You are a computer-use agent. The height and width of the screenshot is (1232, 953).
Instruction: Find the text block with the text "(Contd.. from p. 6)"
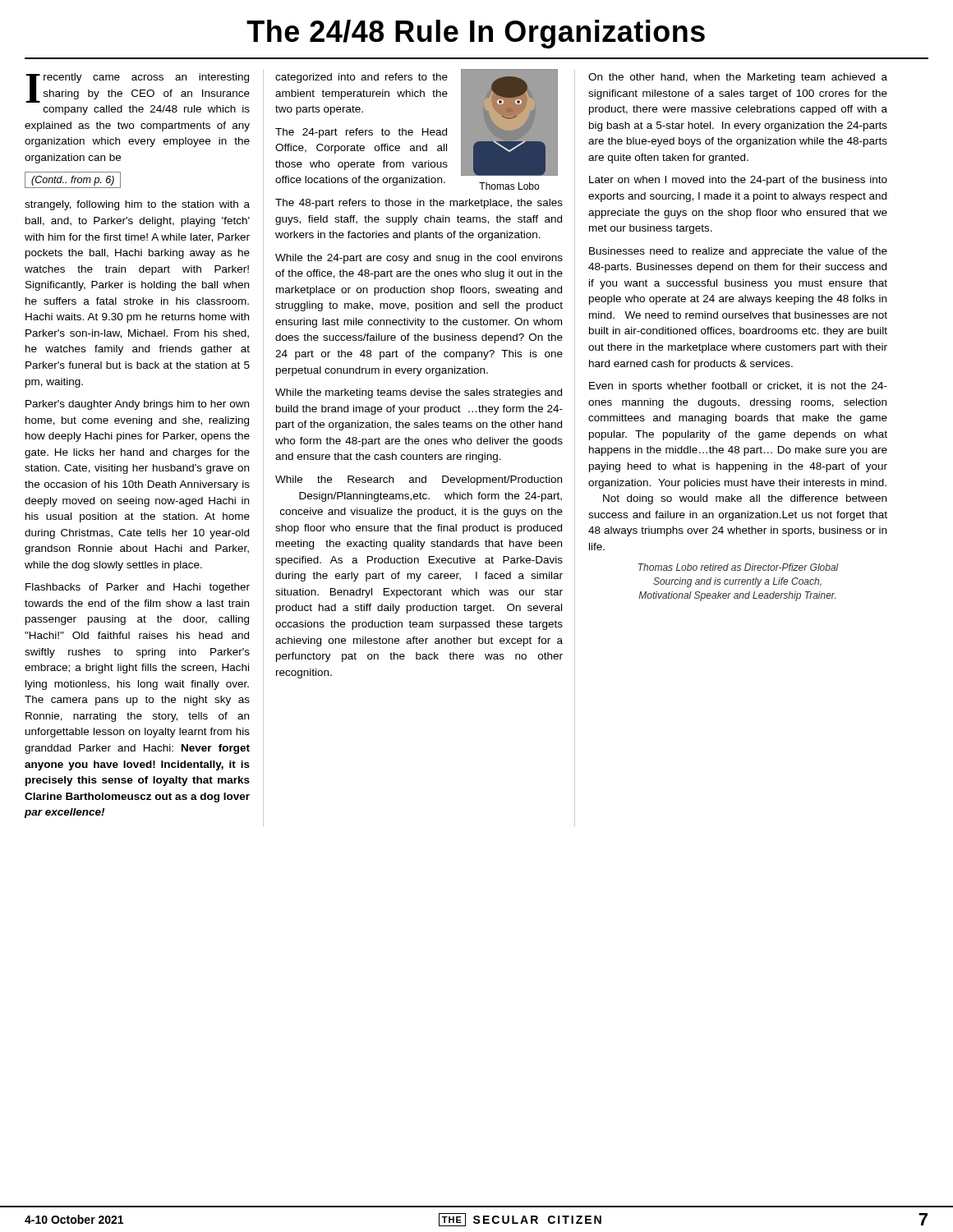pyautogui.click(x=137, y=281)
